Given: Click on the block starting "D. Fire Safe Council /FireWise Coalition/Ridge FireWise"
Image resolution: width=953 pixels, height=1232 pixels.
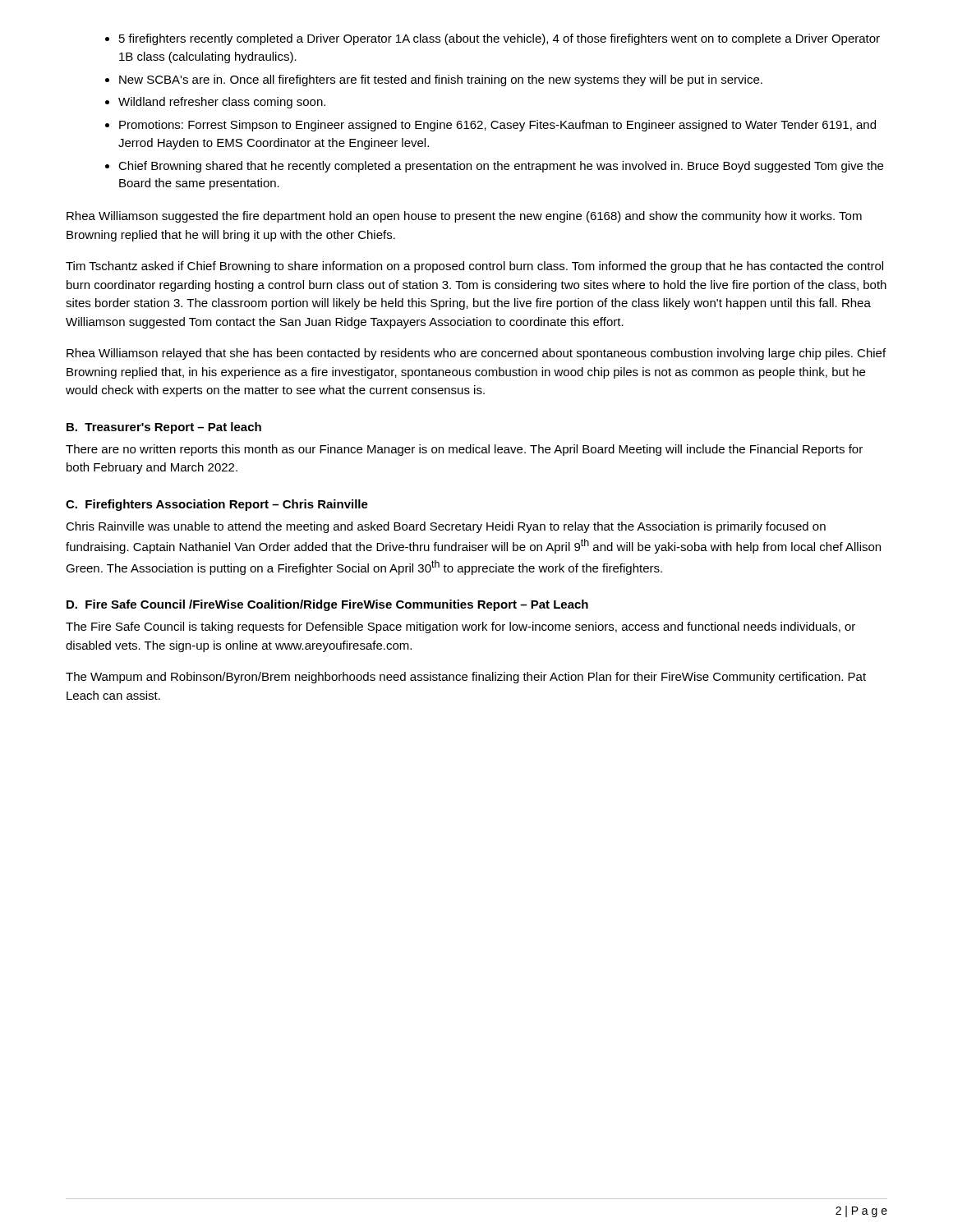Looking at the screenshot, I should pyautogui.click(x=327, y=604).
